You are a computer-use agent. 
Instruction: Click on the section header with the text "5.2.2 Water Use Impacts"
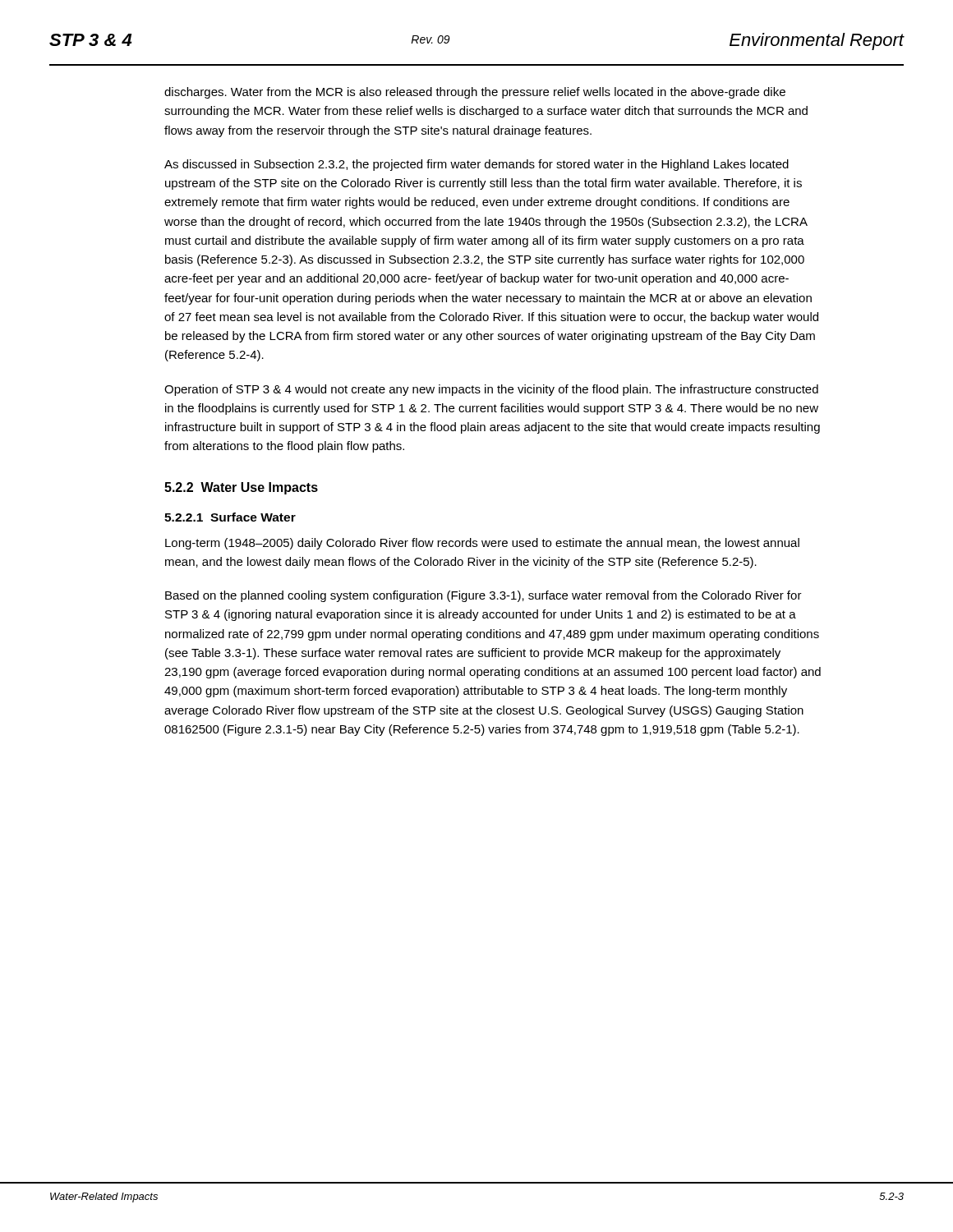(x=241, y=487)
